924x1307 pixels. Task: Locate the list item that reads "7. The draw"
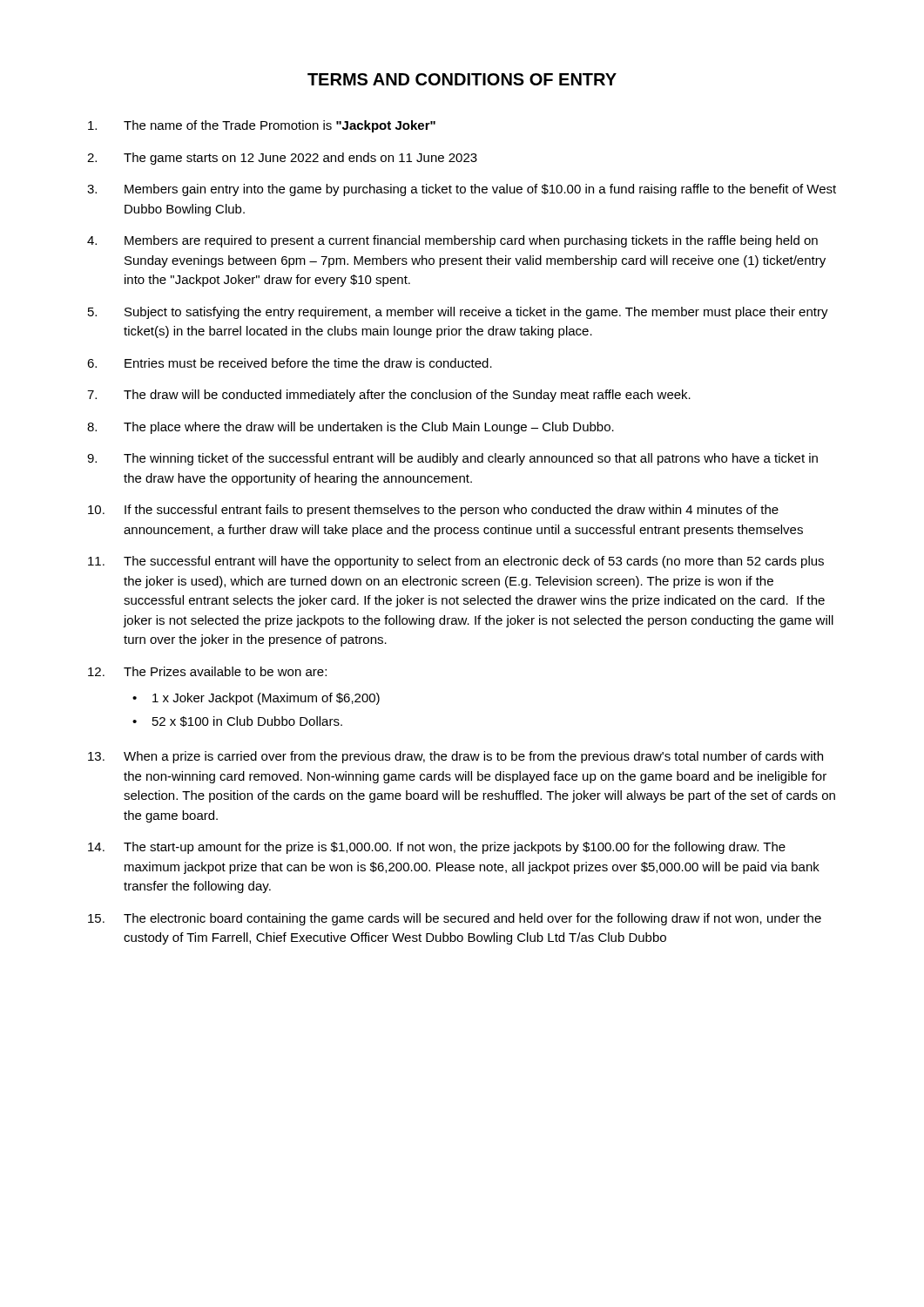pyautogui.click(x=462, y=395)
